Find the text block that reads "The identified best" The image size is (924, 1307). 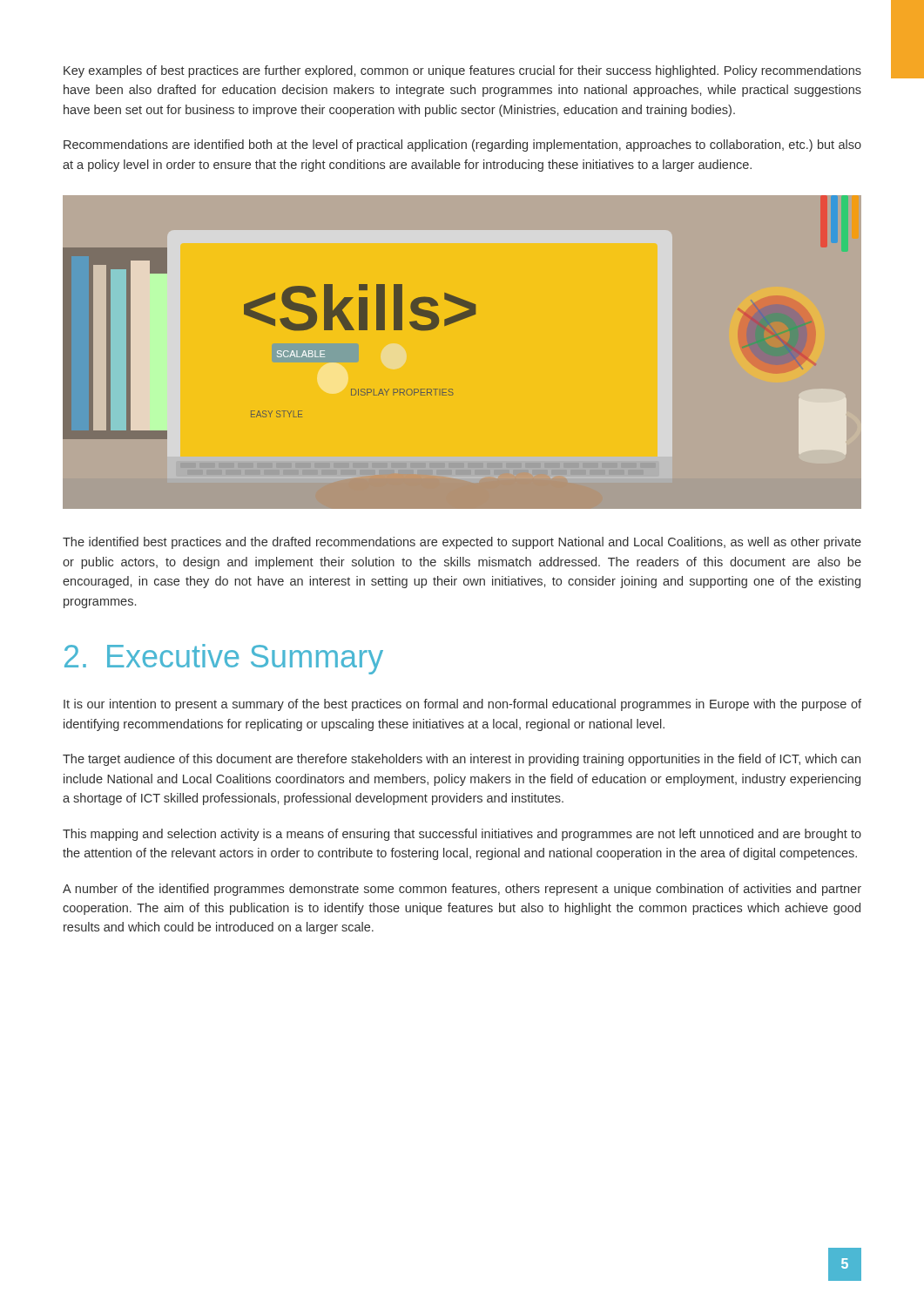[462, 572]
